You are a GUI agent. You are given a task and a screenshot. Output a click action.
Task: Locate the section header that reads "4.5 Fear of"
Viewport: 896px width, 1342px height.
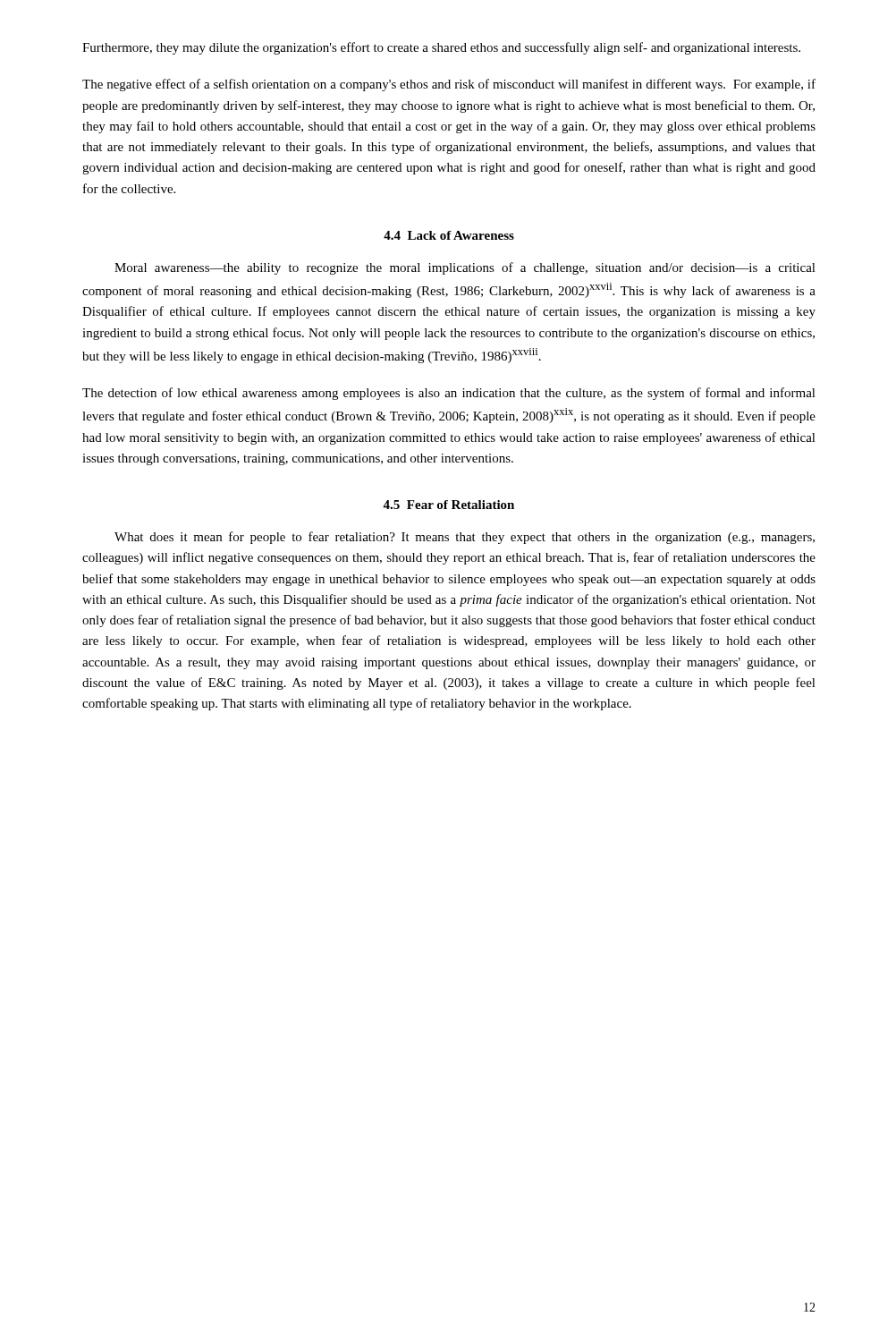click(449, 505)
